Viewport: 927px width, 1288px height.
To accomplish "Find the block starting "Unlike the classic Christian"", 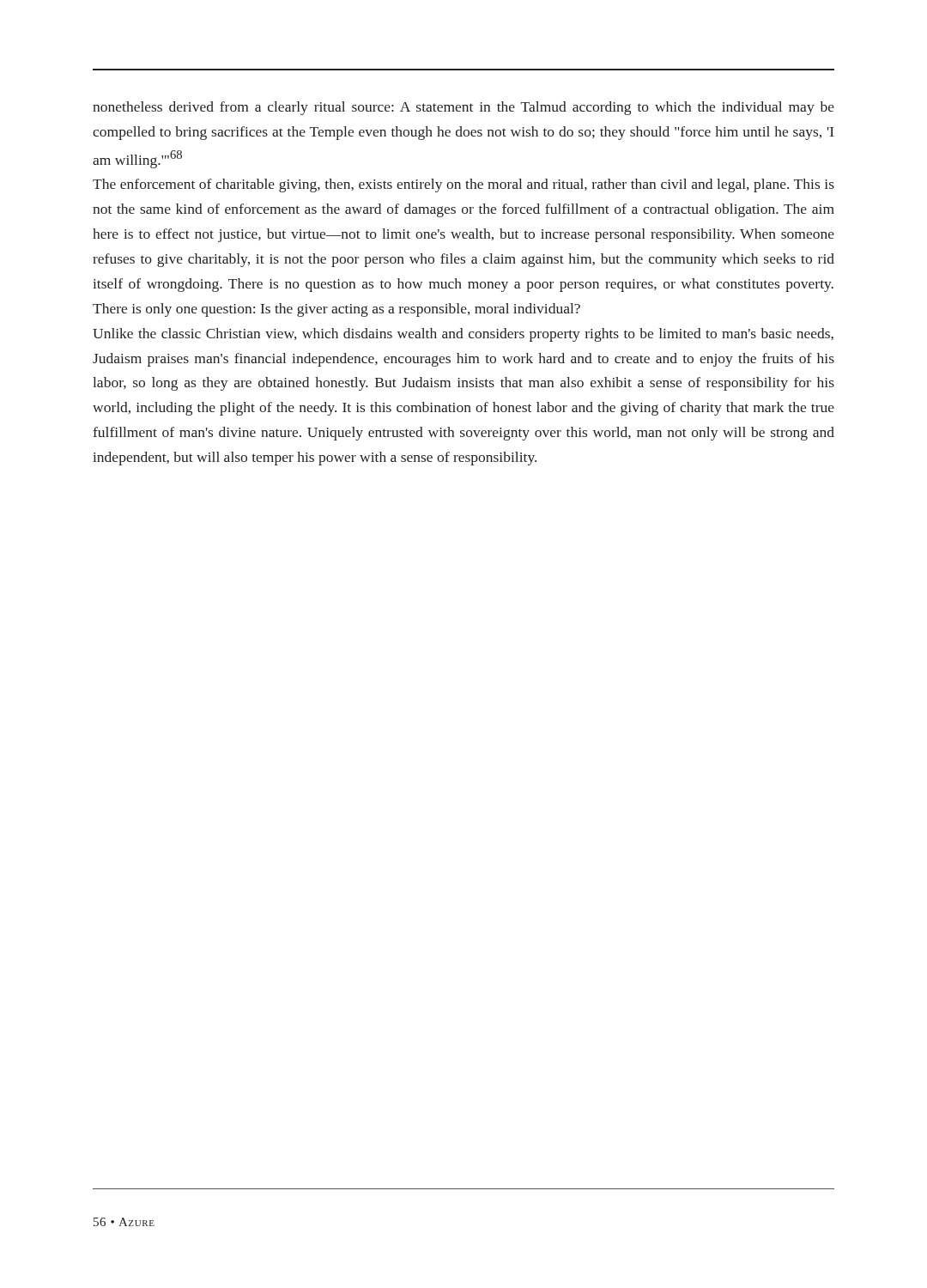I will (464, 395).
